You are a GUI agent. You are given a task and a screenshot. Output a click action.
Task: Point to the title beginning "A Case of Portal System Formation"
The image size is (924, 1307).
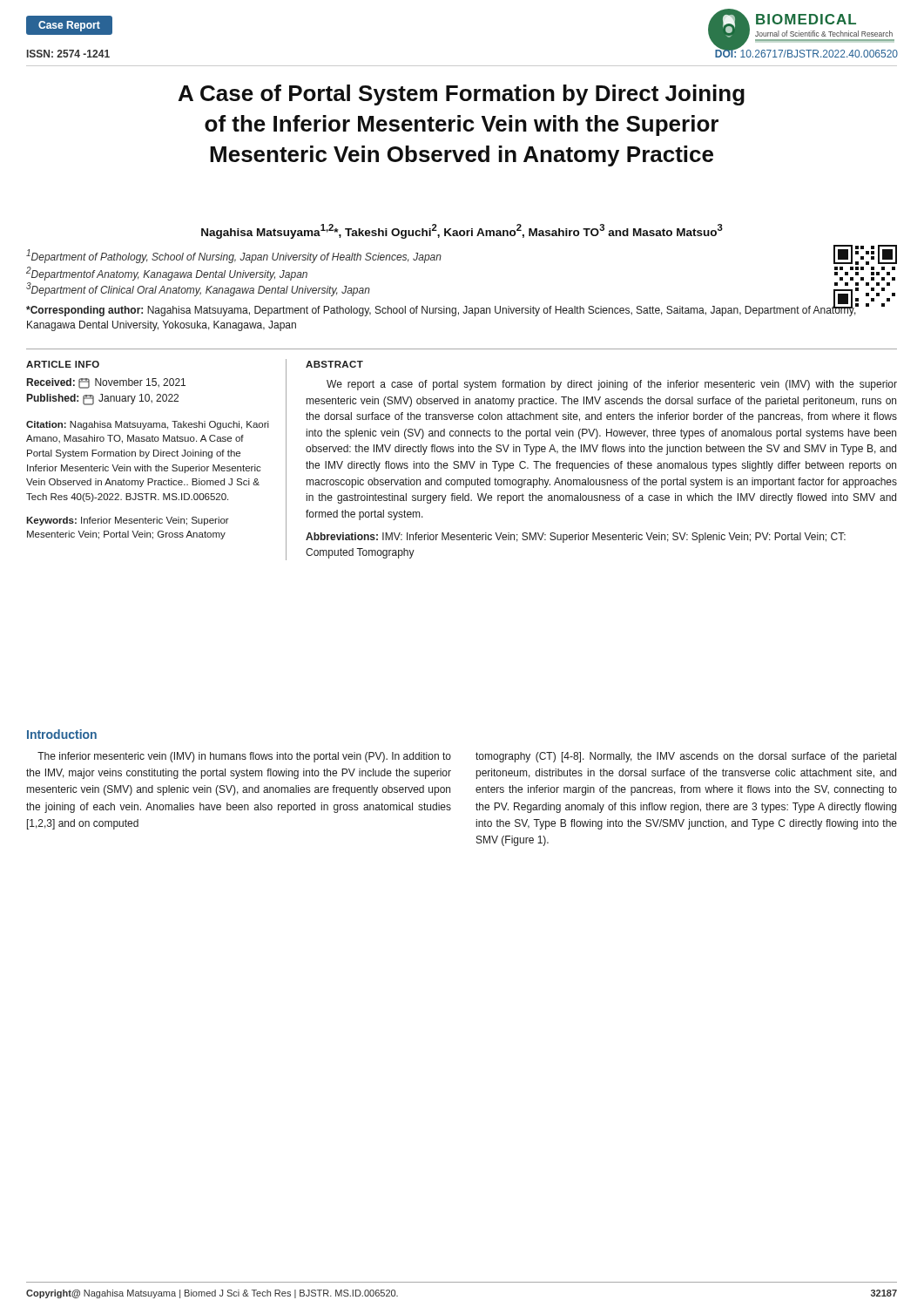[x=462, y=124]
